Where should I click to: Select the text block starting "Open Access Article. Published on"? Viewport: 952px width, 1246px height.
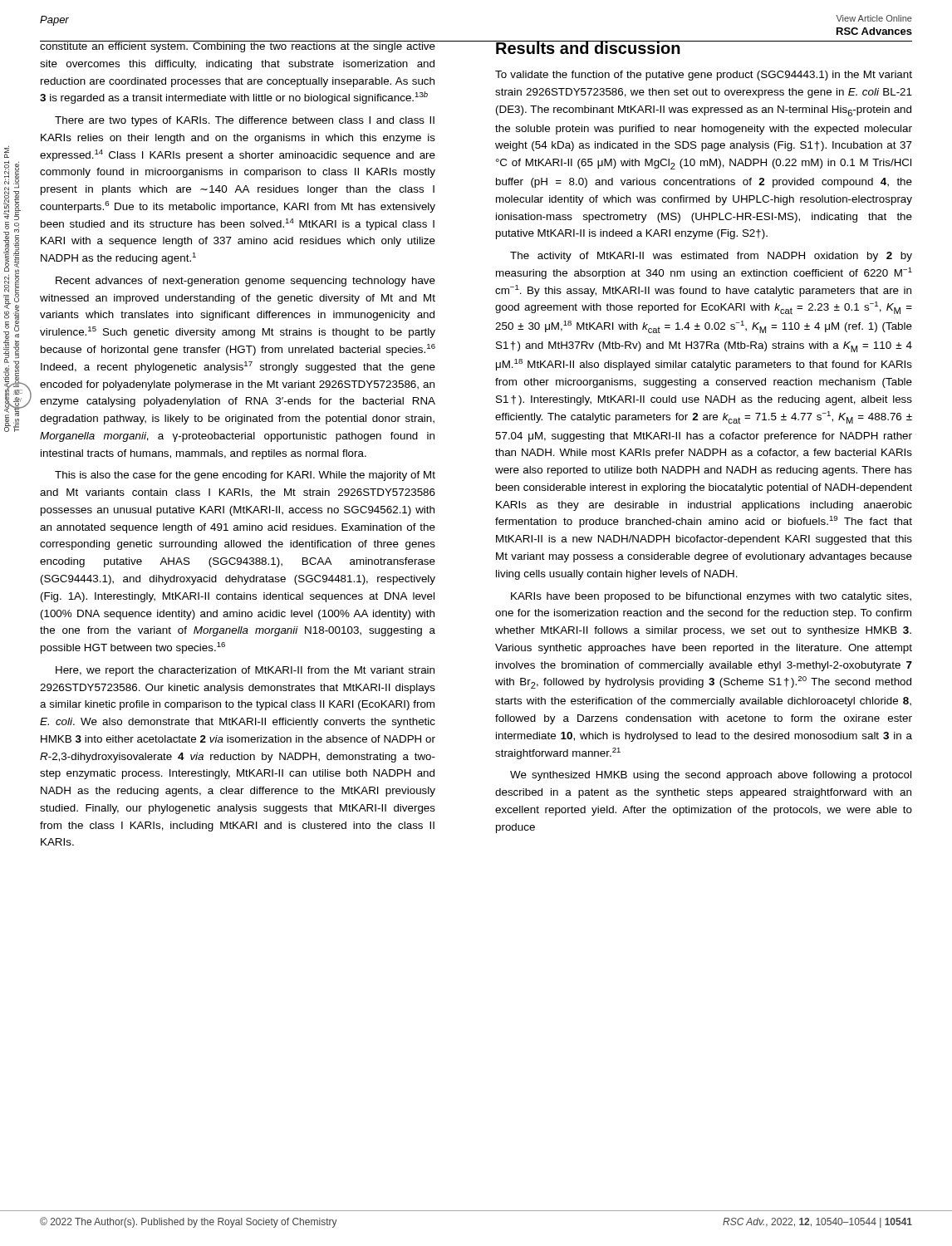pyautogui.click(x=11, y=289)
